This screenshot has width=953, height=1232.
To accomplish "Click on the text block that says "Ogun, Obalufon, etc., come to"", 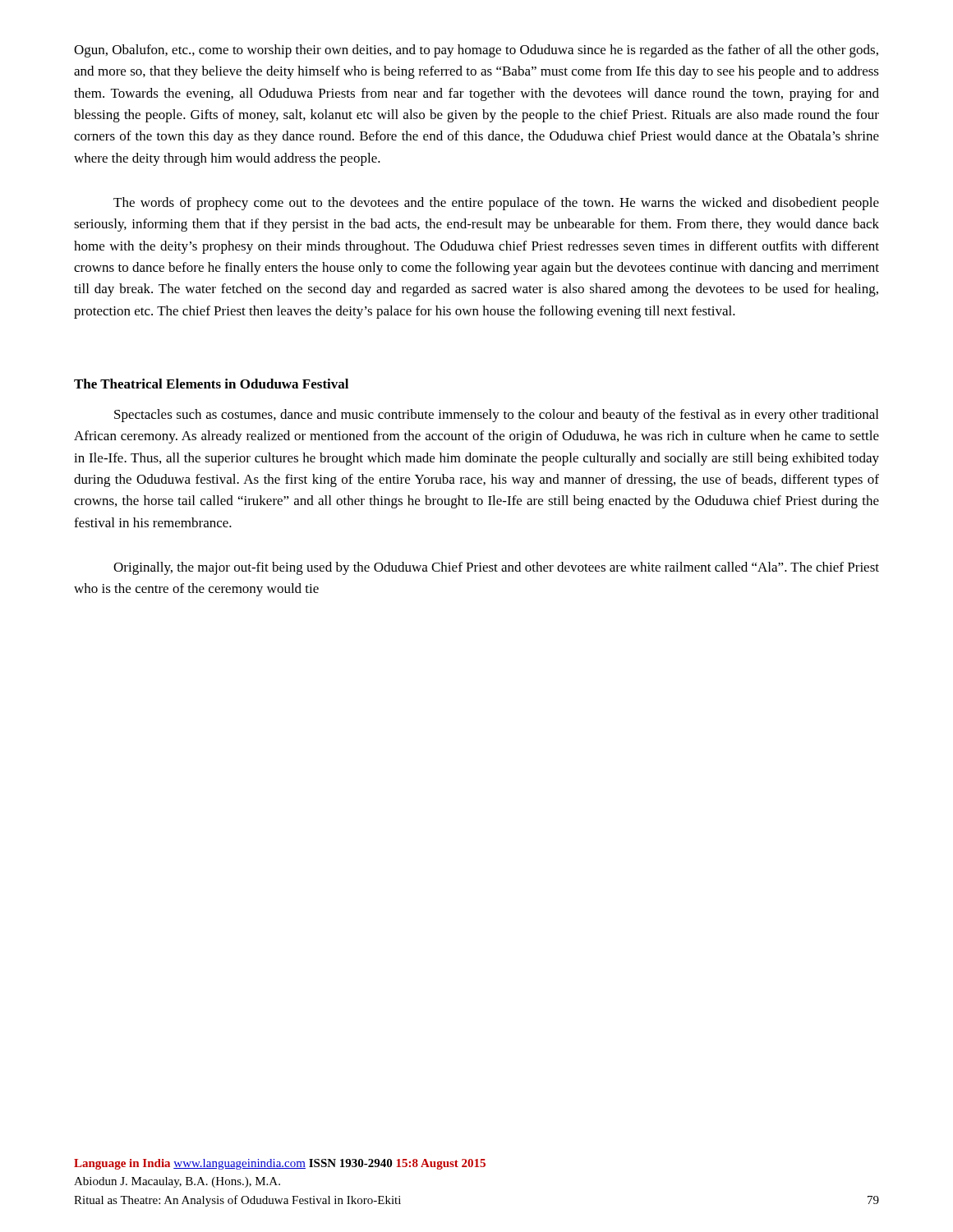I will click(476, 104).
